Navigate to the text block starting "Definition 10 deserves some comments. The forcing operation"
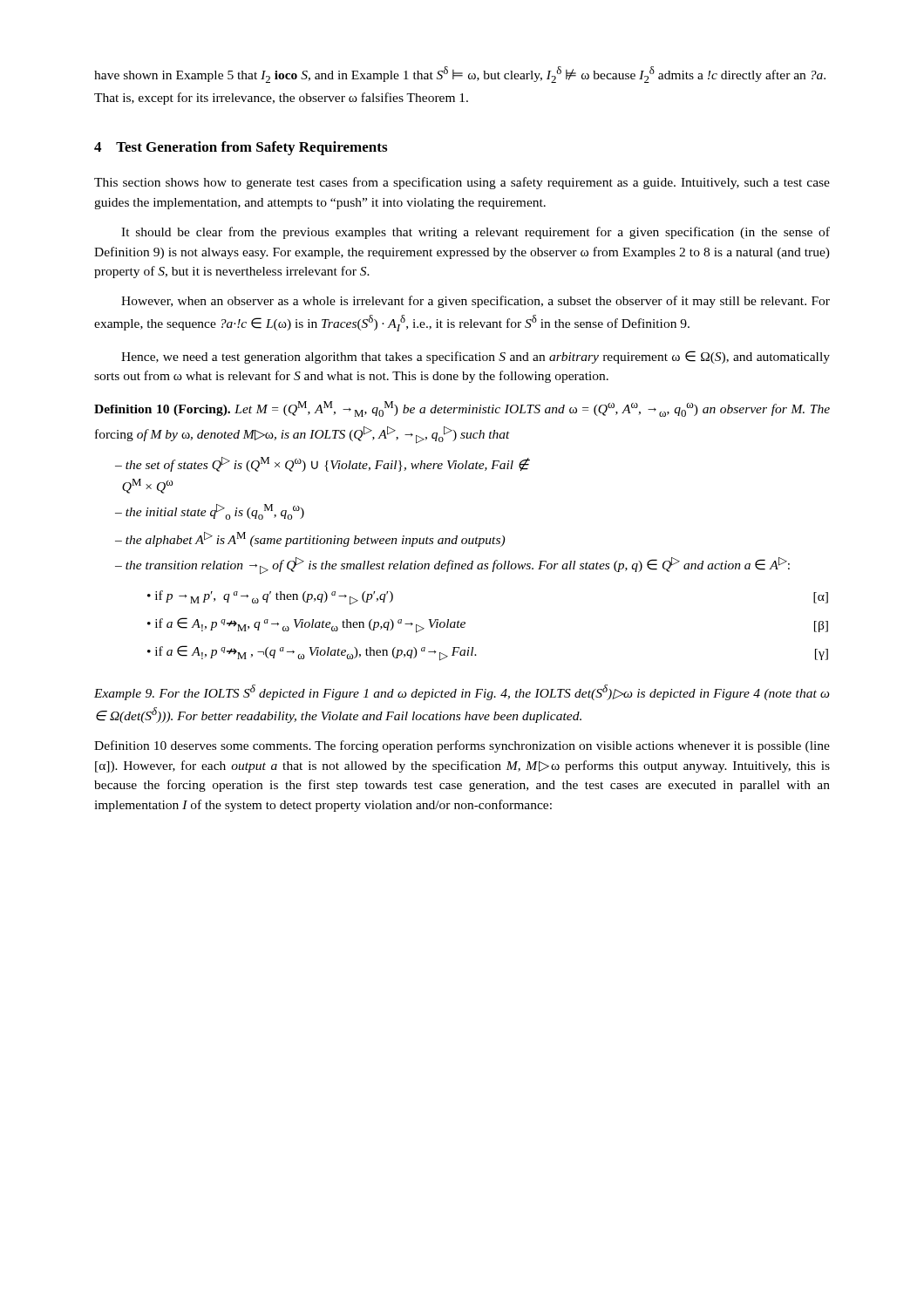924x1308 pixels. coord(462,775)
